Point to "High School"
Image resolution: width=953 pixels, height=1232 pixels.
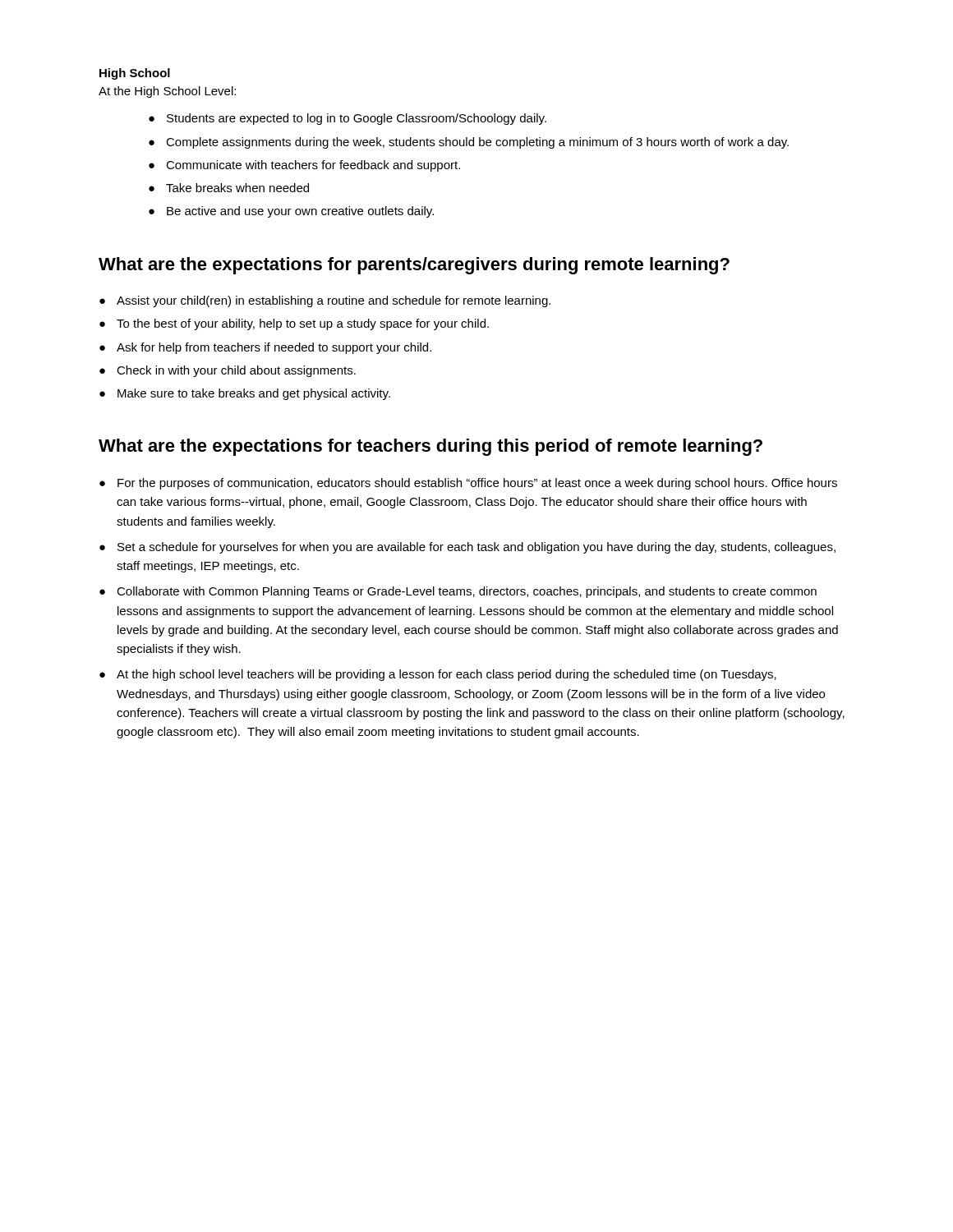[x=135, y=73]
